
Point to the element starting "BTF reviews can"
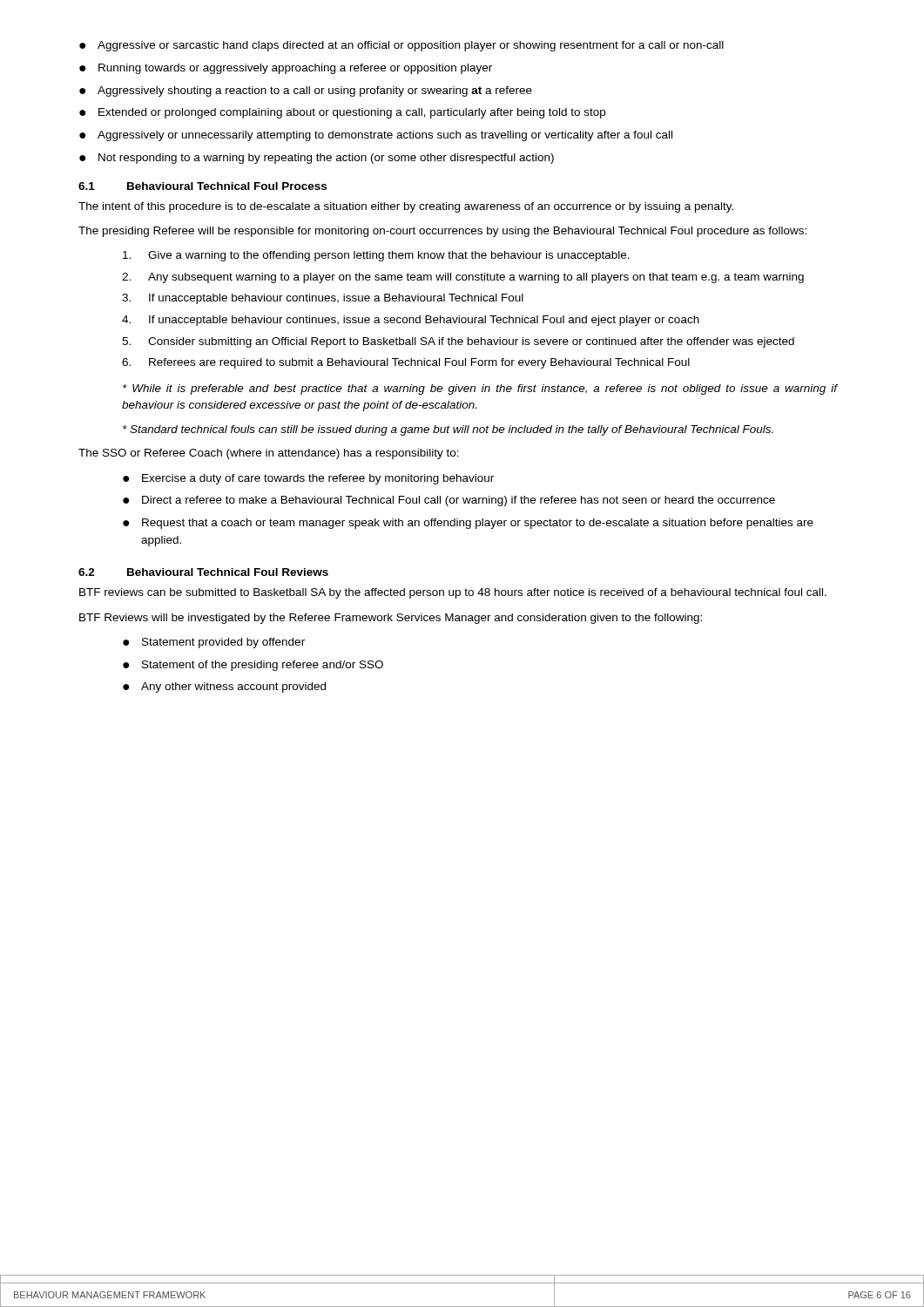[453, 592]
